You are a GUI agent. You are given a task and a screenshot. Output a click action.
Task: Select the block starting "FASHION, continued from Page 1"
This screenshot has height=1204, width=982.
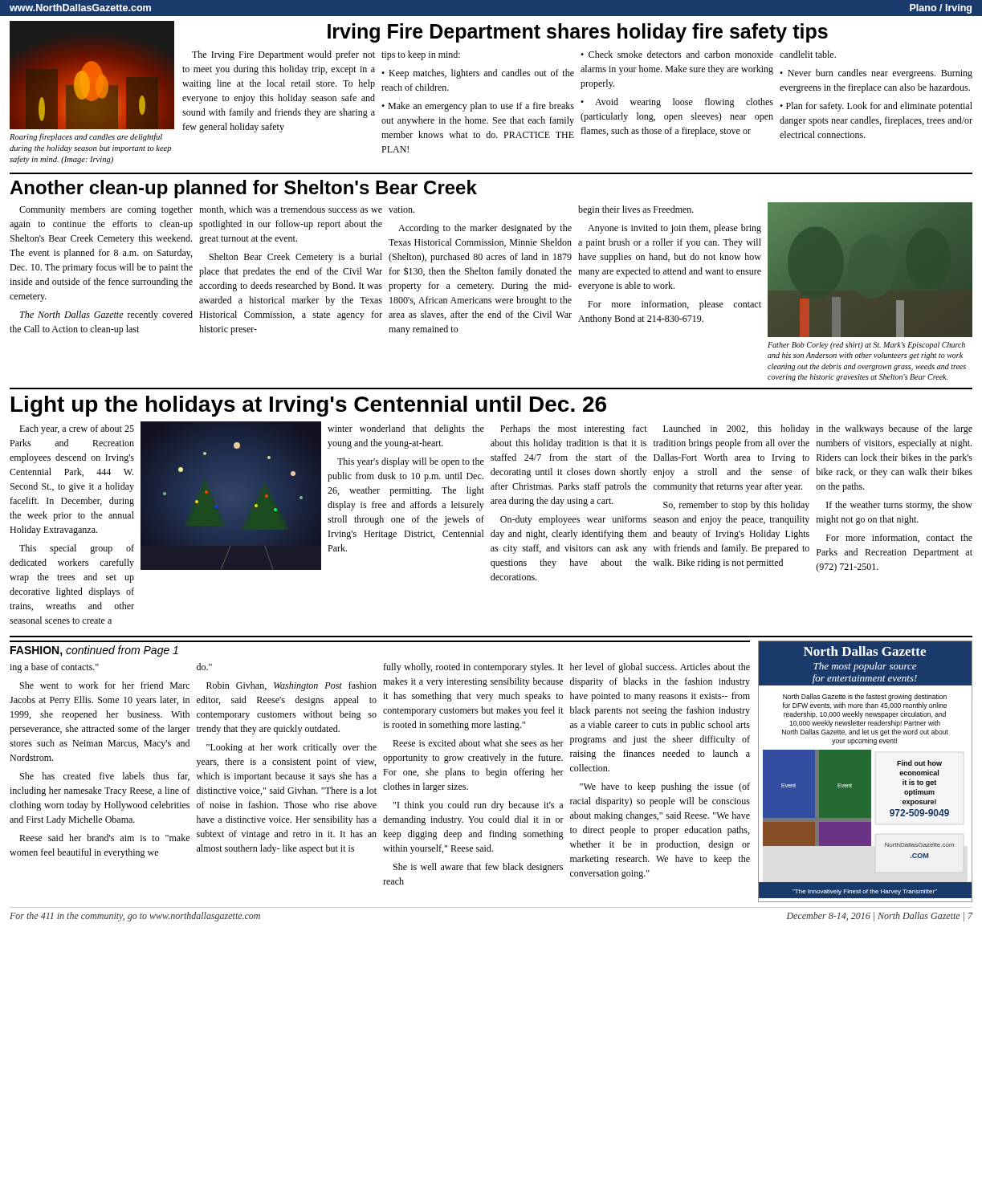pos(94,650)
